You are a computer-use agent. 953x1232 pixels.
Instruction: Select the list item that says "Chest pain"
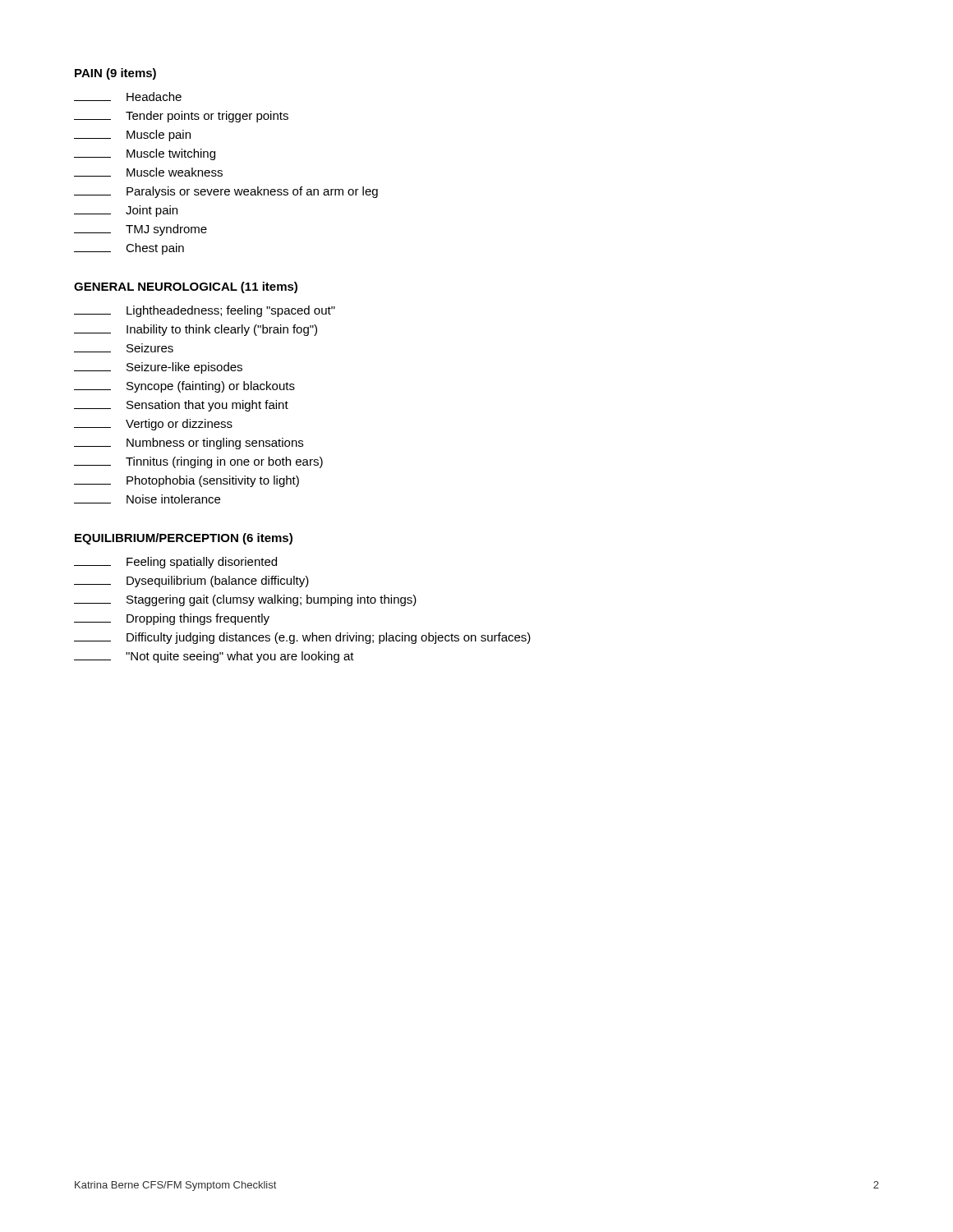pyautogui.click(x=129, y=248)
